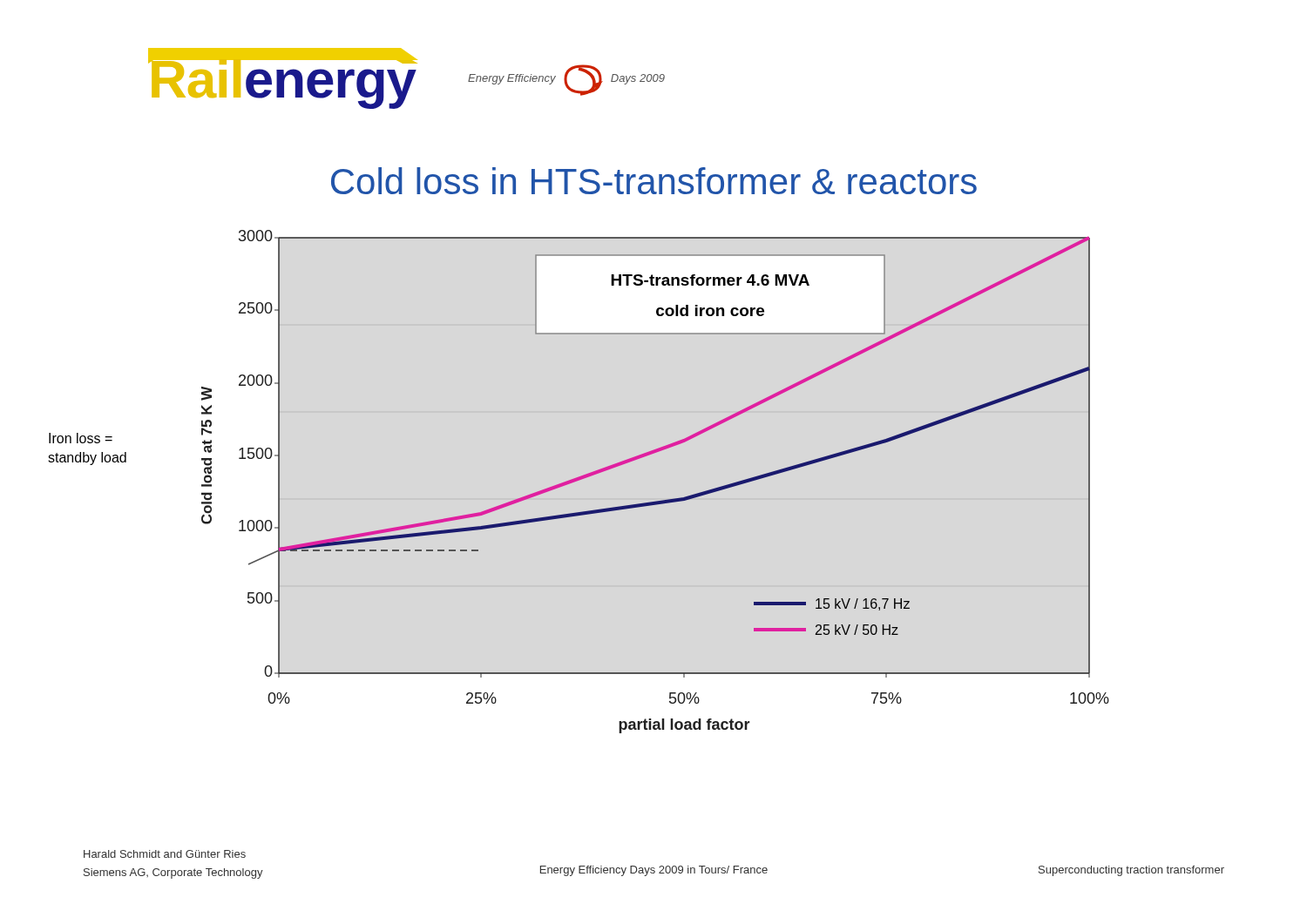The height and width of the screenshot is (924, 1307).
Task: Find the element starting "Iron loss =standby load"
Action: (x=88, y=448)
